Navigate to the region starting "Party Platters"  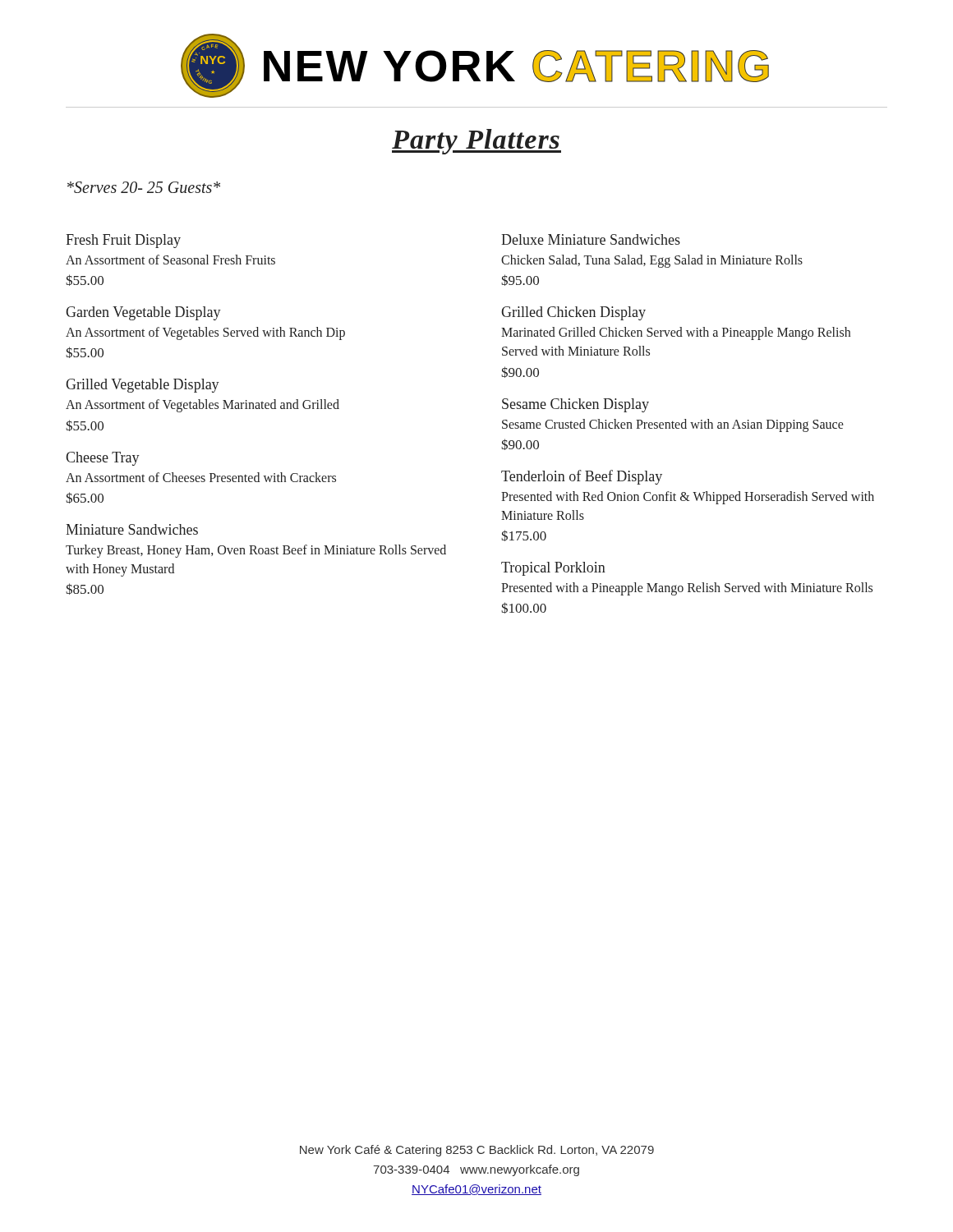[476, 139]
